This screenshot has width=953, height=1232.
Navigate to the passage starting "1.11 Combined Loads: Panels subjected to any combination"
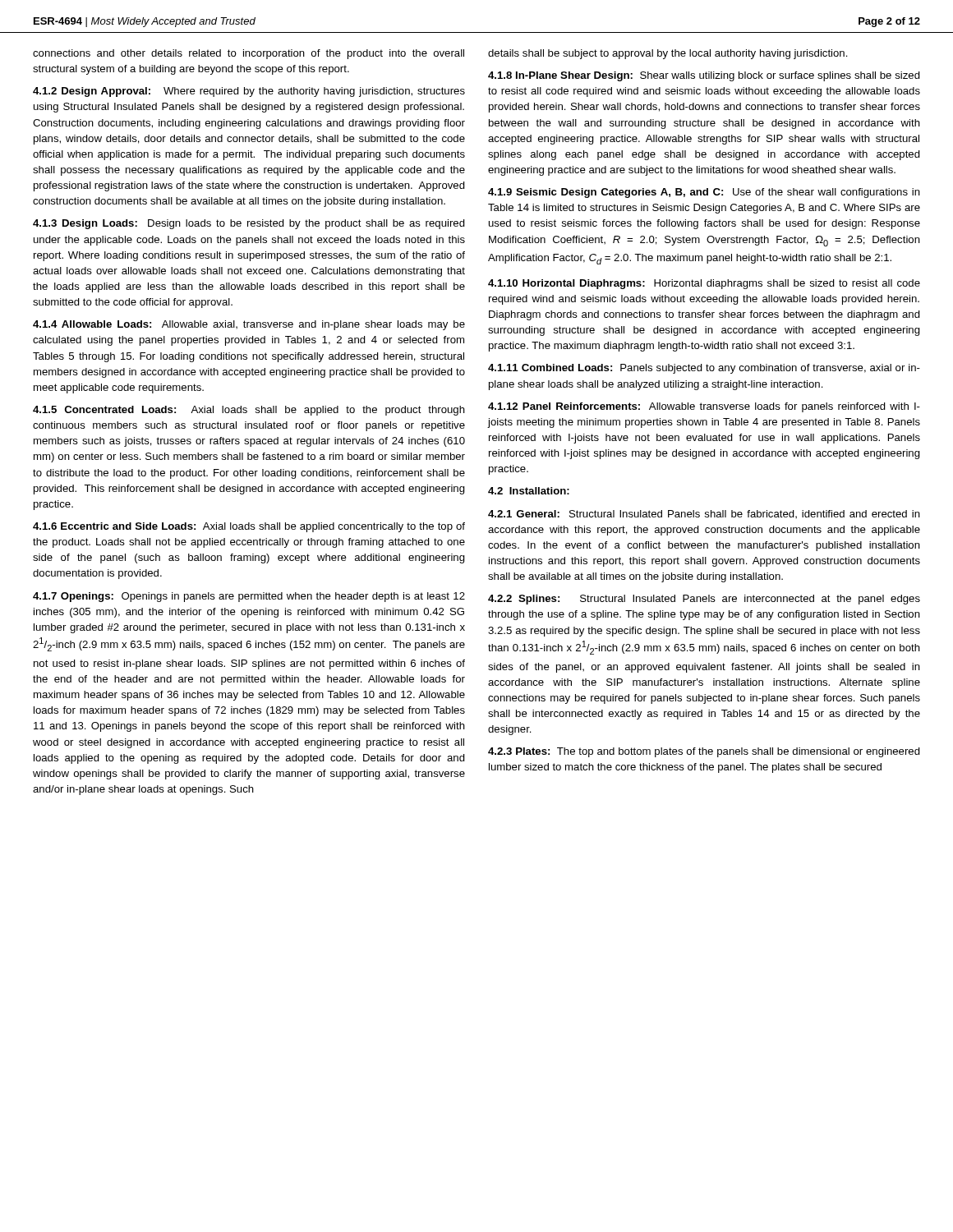[x=704, y=376]
